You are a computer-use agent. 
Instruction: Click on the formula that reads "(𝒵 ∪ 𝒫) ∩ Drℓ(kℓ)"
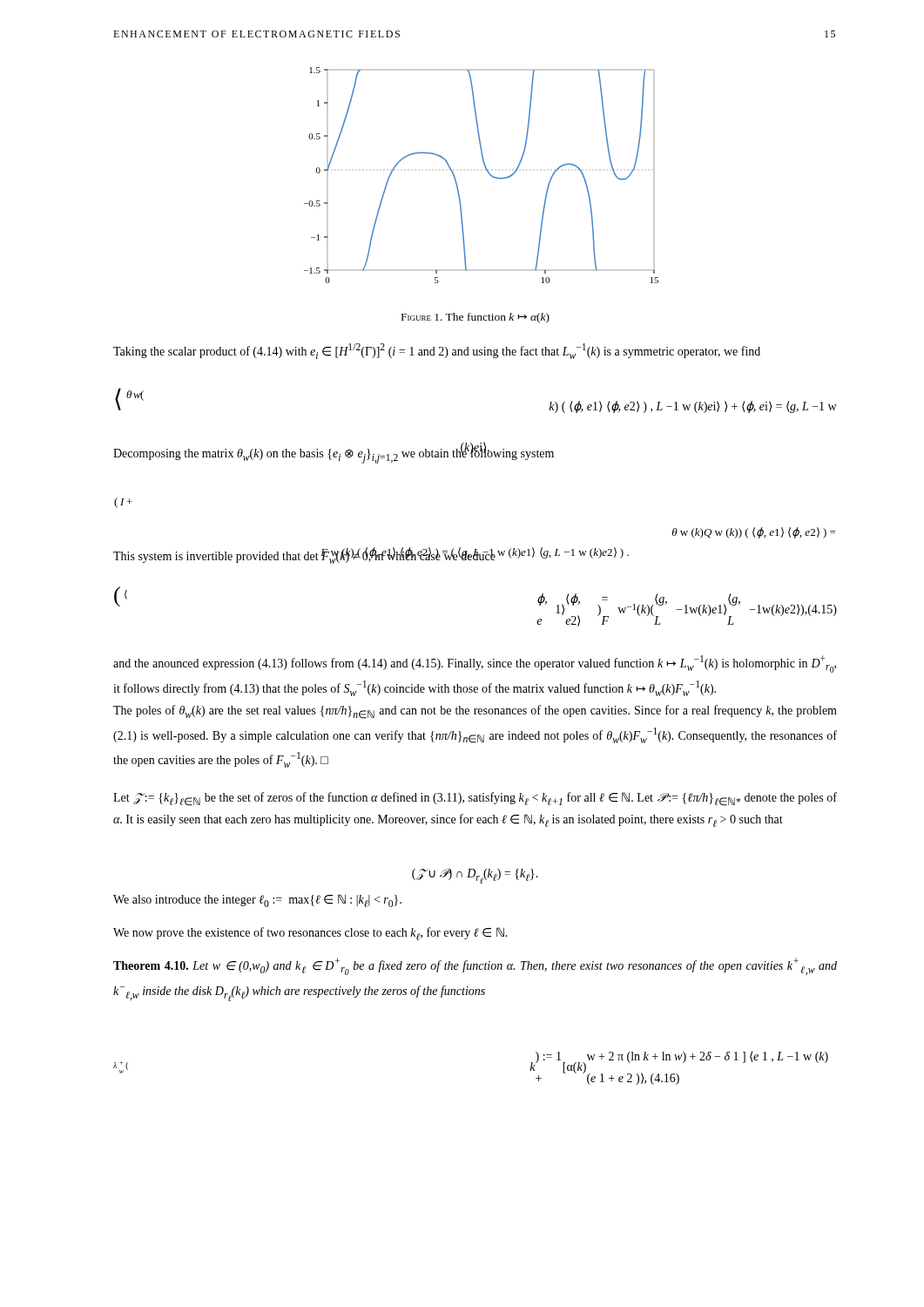pyautogui.click(x=475, y=876)
